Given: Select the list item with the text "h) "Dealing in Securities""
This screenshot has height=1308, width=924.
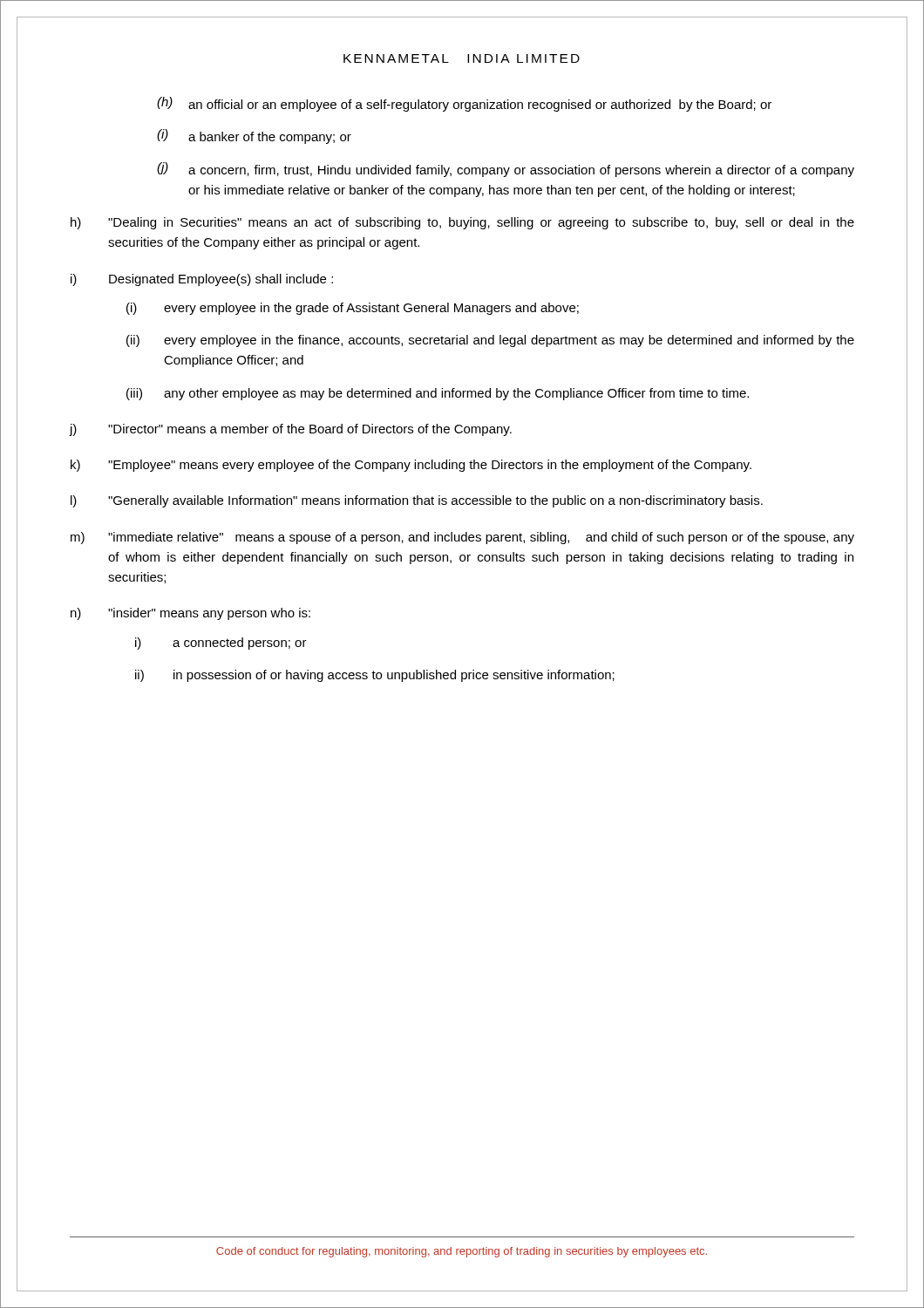Looking at the screenshot, I should [462, 232].
